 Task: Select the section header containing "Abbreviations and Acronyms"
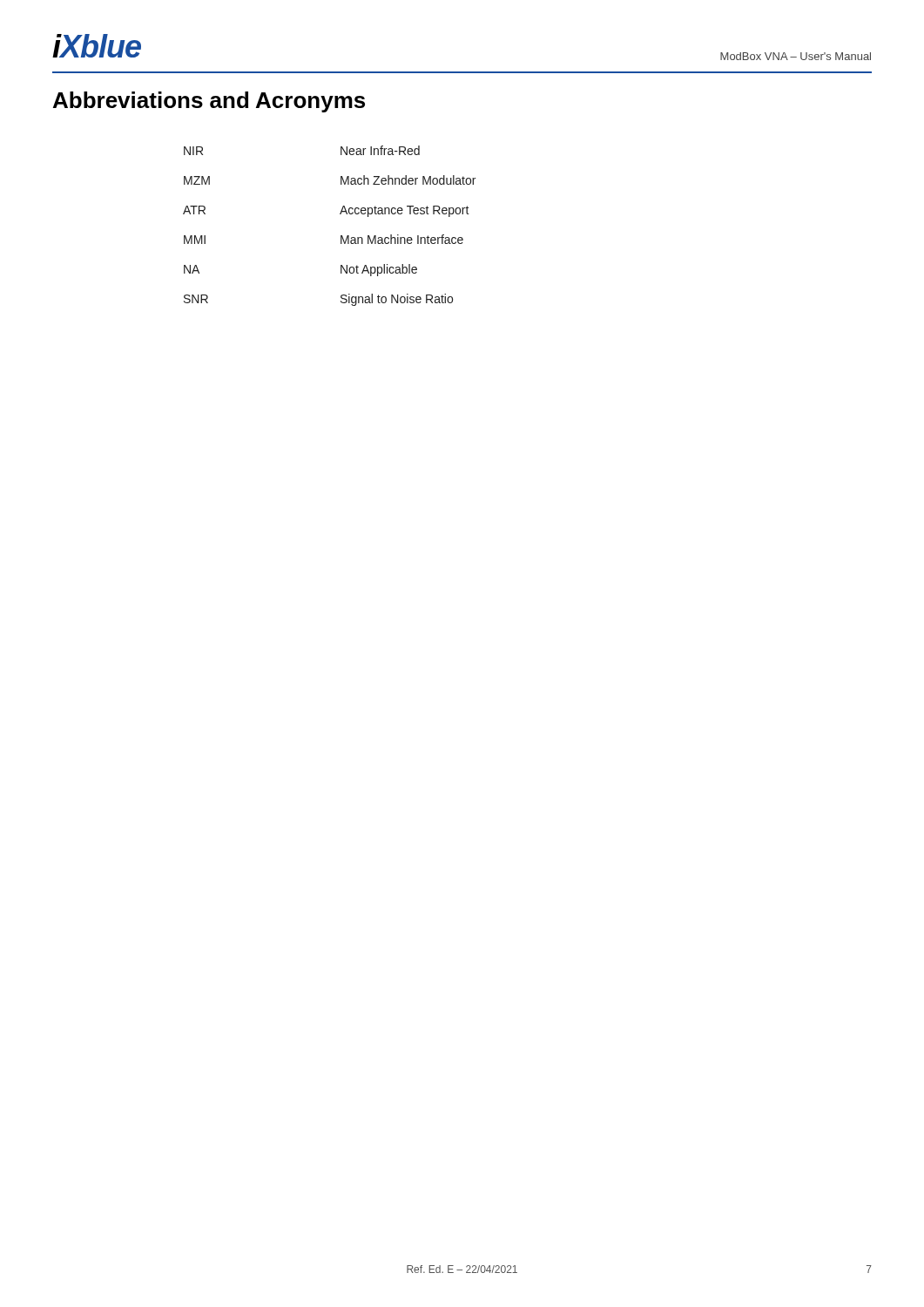tap(209, 102)
